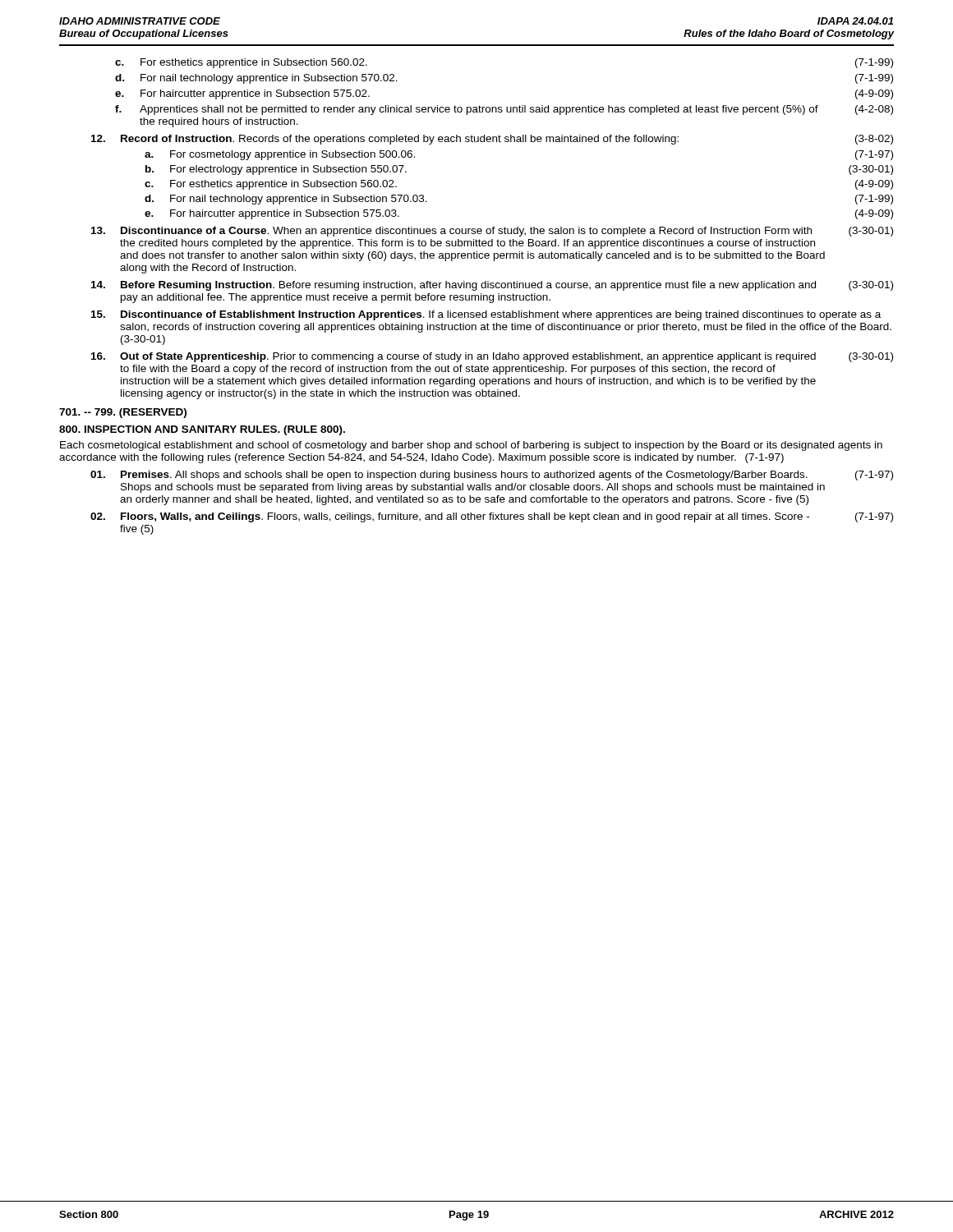Locate the section header containing "701. -- 799. (RESERVED)"
The height and width of the screenshot is (1232, 953).
click(123, 412)
